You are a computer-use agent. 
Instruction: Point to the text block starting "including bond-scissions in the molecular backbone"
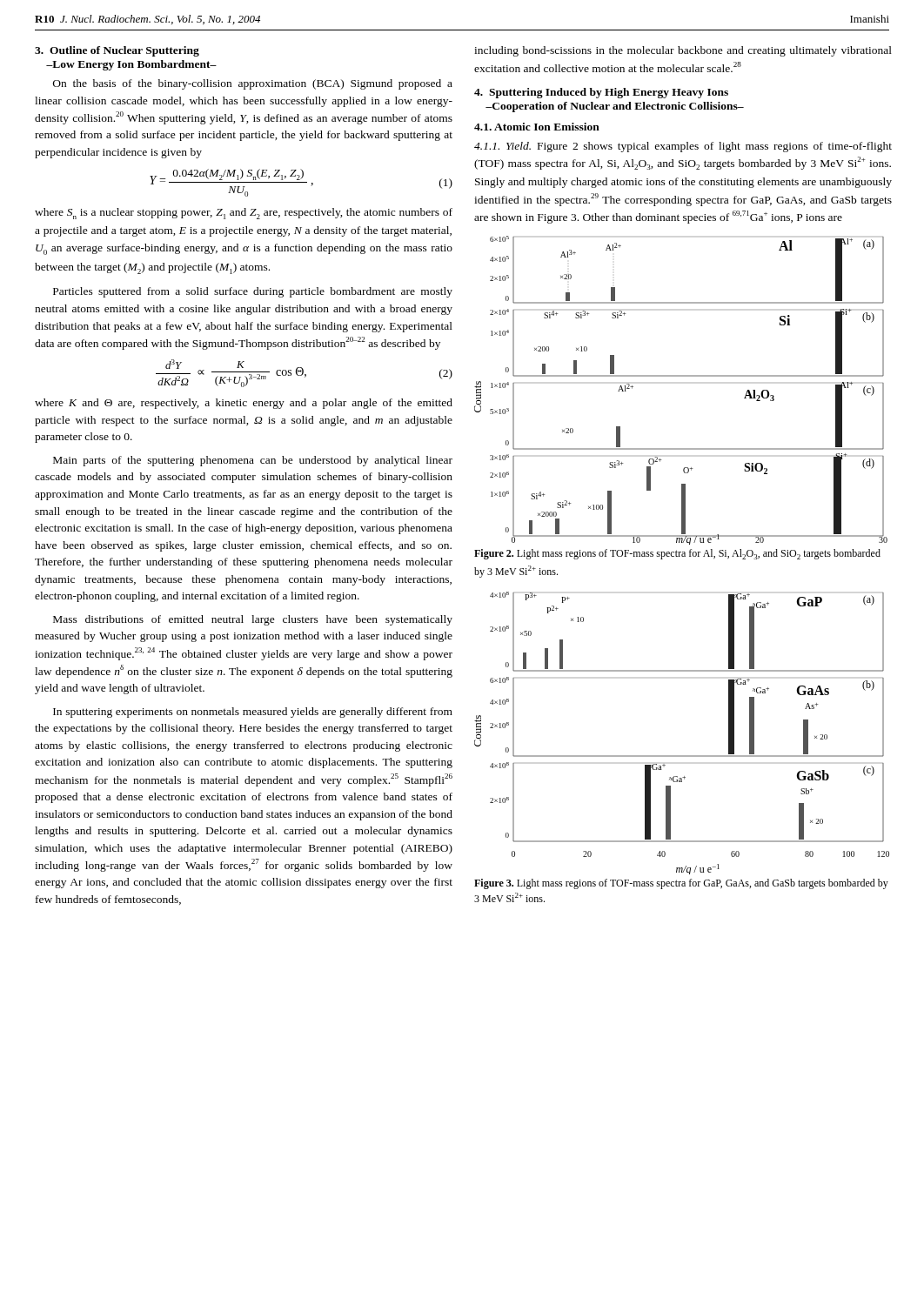tap(683, 59)
